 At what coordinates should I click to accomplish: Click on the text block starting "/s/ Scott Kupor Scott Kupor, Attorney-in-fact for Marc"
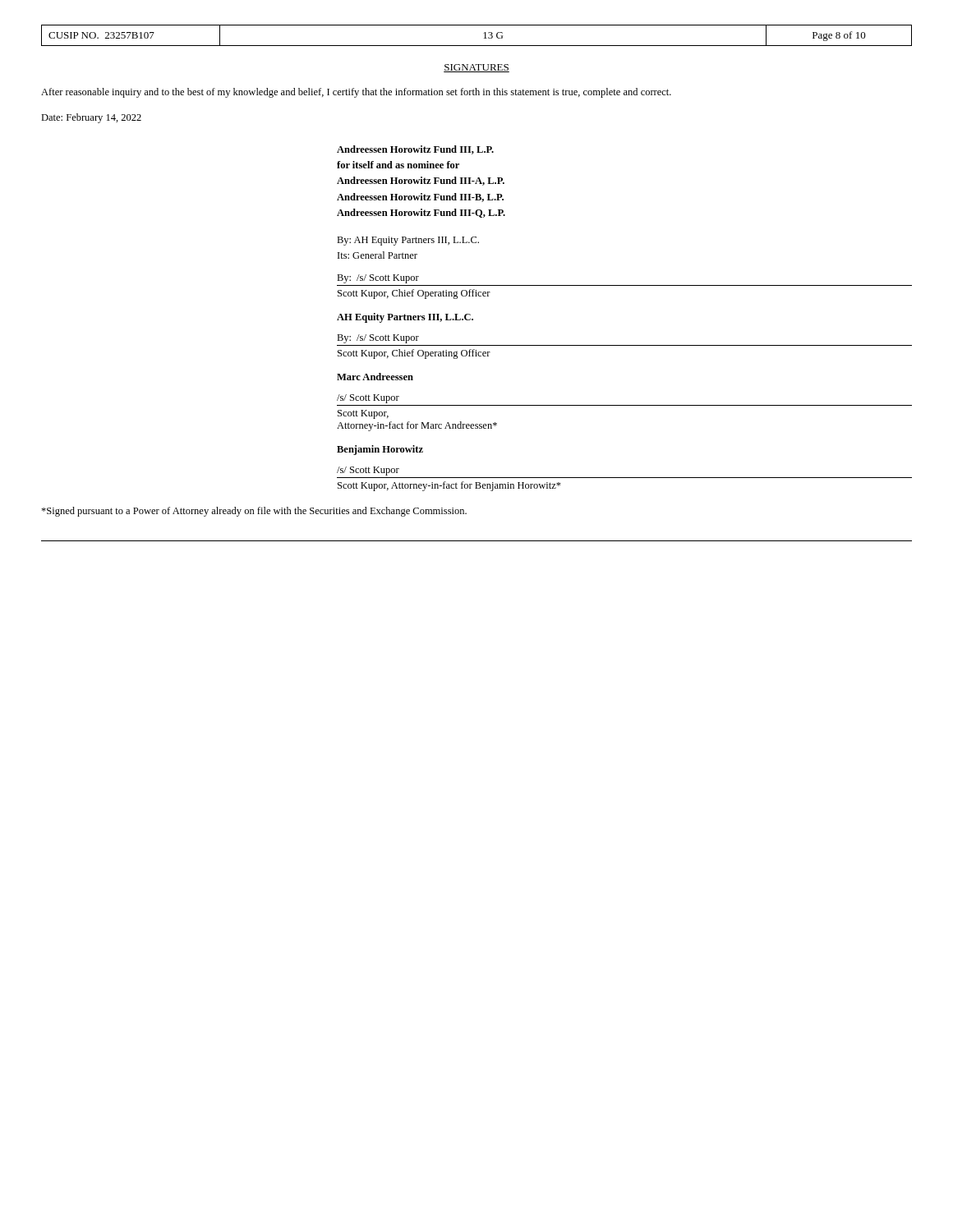[x=624, y=412]
